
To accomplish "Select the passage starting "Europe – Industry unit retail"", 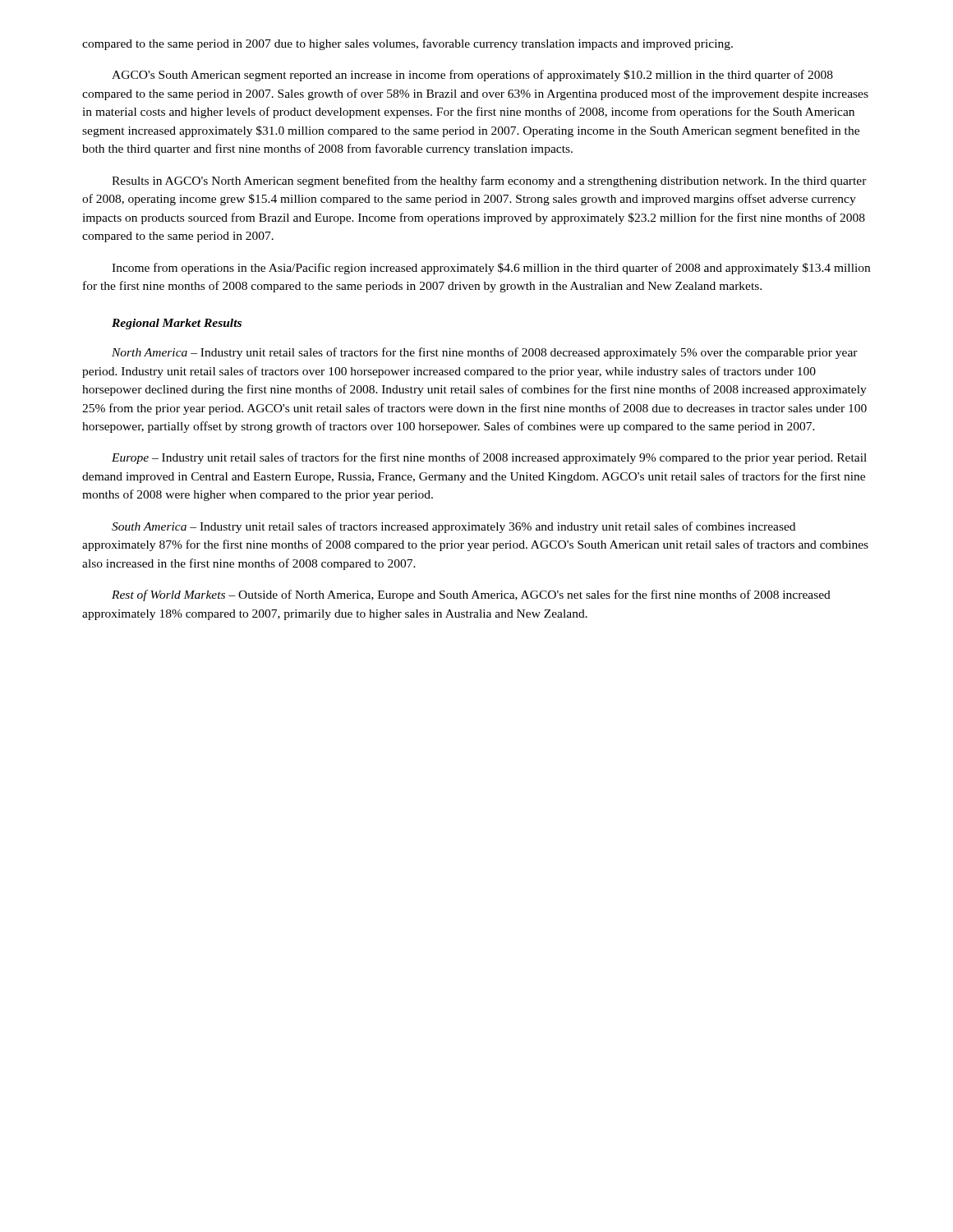I will 476,476.
